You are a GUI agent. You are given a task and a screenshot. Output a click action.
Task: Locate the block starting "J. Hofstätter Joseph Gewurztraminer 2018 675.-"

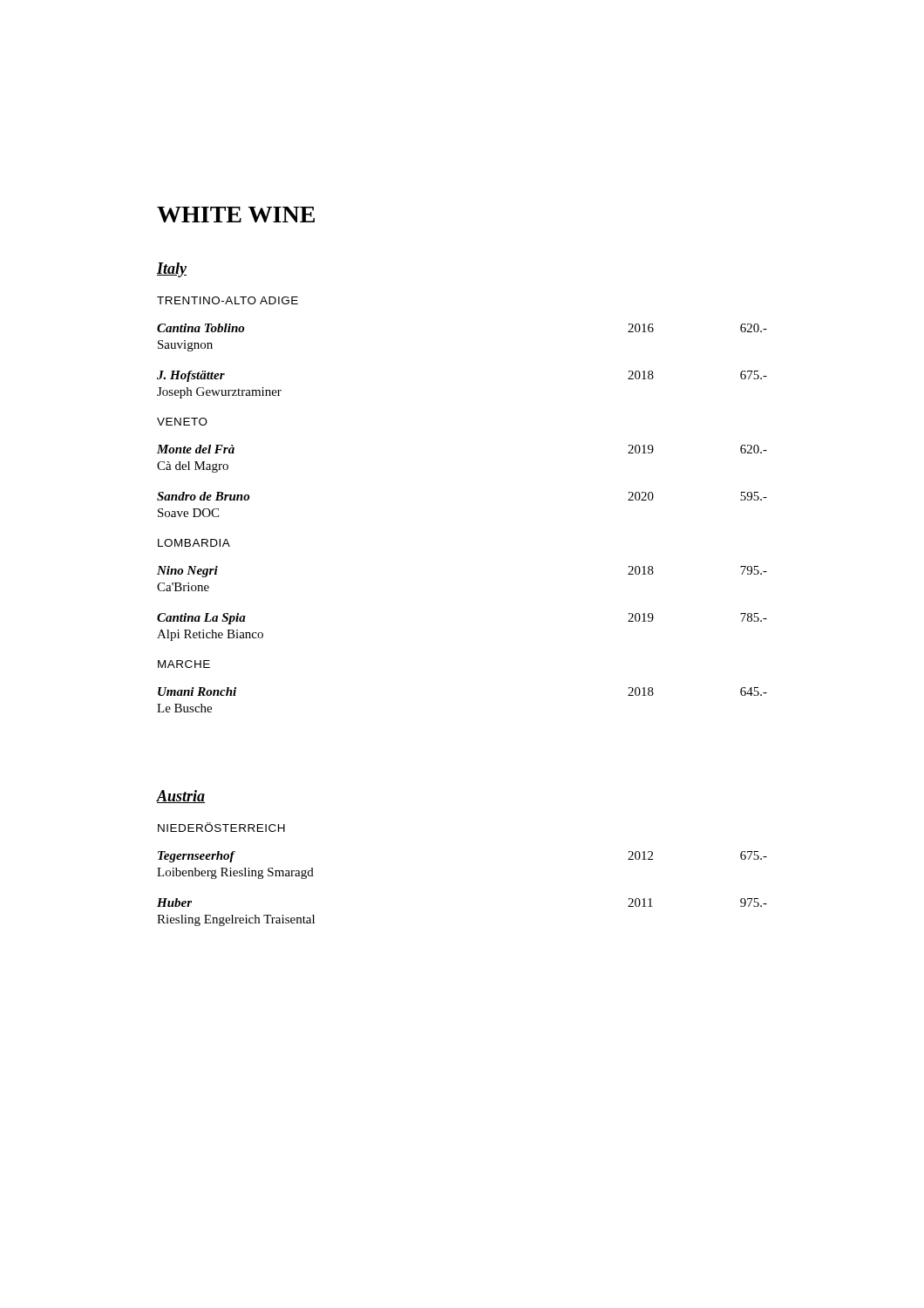pyautogui.click(x=197, y=376)
